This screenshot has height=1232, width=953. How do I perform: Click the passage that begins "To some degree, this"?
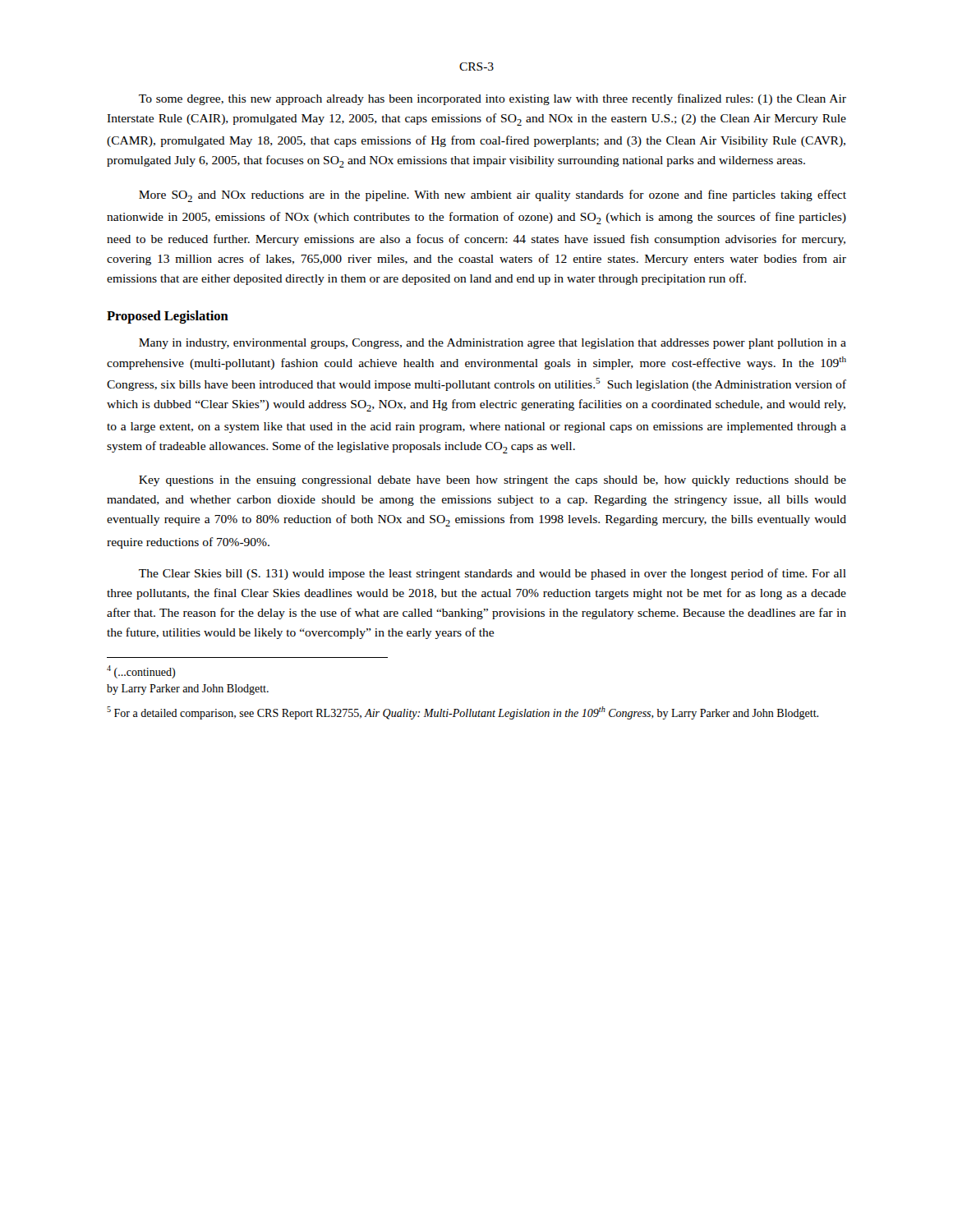point(476,131)
